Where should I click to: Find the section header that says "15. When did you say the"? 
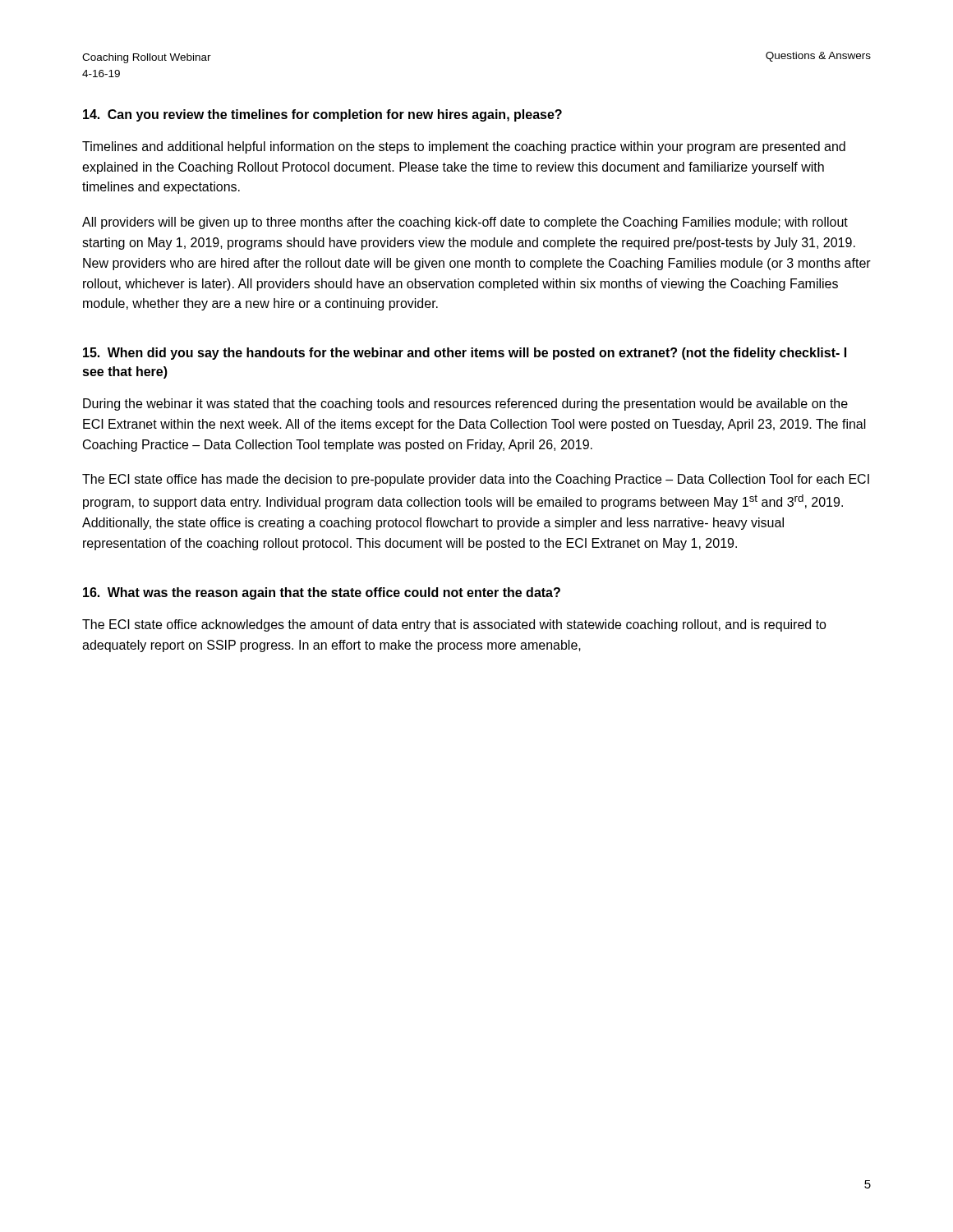tap(465, 362)
